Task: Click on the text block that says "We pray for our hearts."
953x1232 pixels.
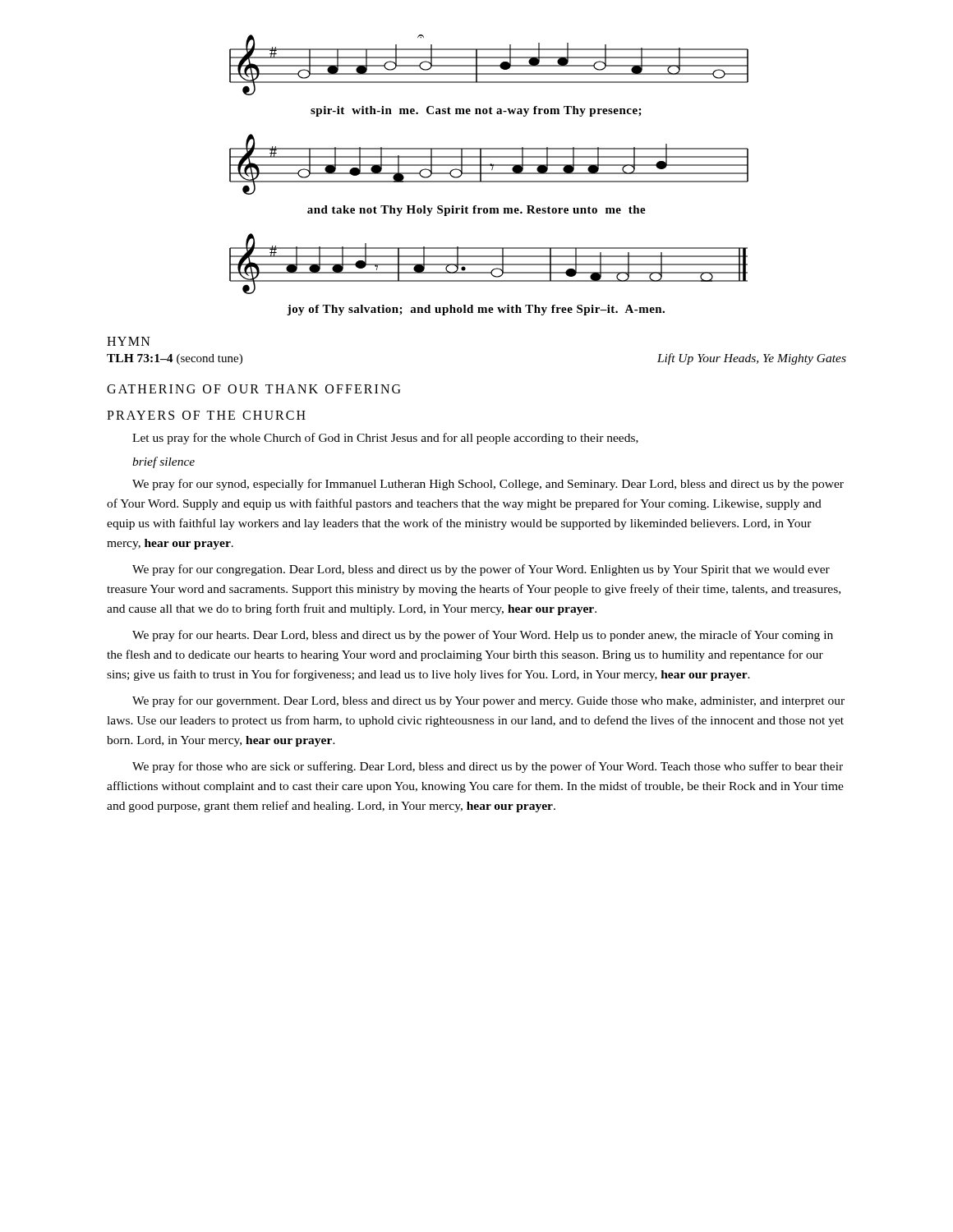Action: [470, 654]
